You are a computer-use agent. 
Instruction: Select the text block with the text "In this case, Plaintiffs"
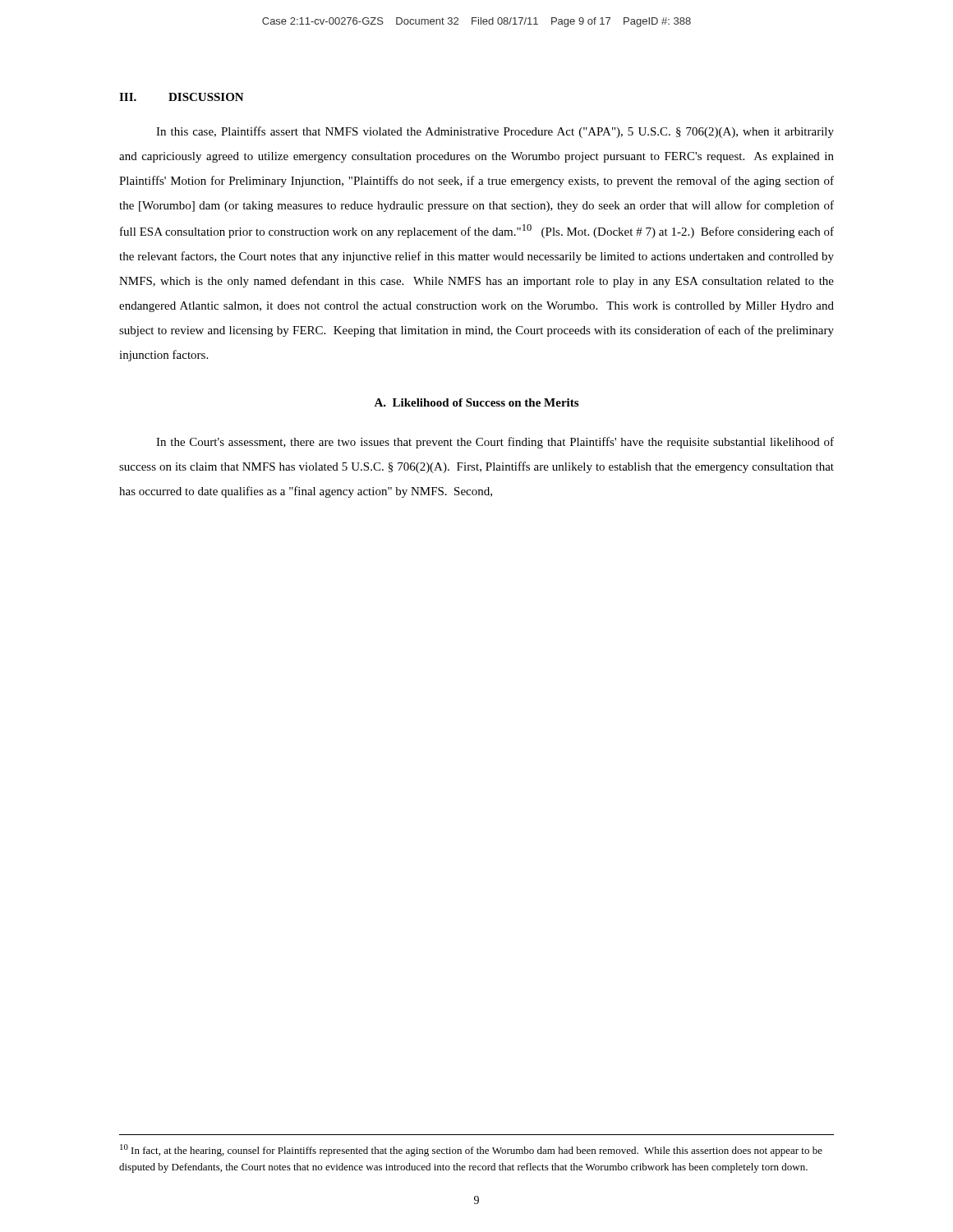click(476, 243)
